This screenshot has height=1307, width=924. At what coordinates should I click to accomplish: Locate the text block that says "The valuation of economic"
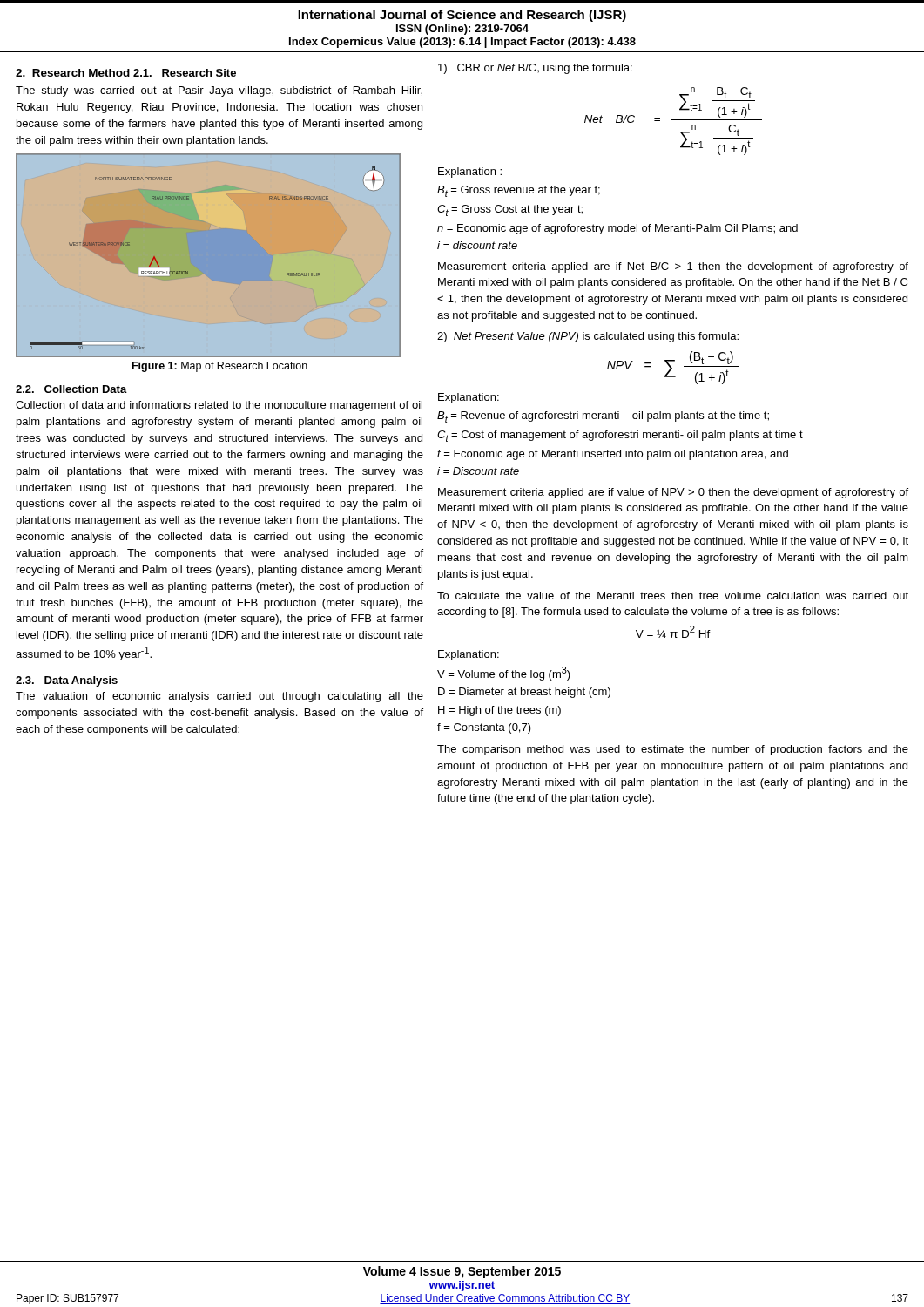[219, 712]
